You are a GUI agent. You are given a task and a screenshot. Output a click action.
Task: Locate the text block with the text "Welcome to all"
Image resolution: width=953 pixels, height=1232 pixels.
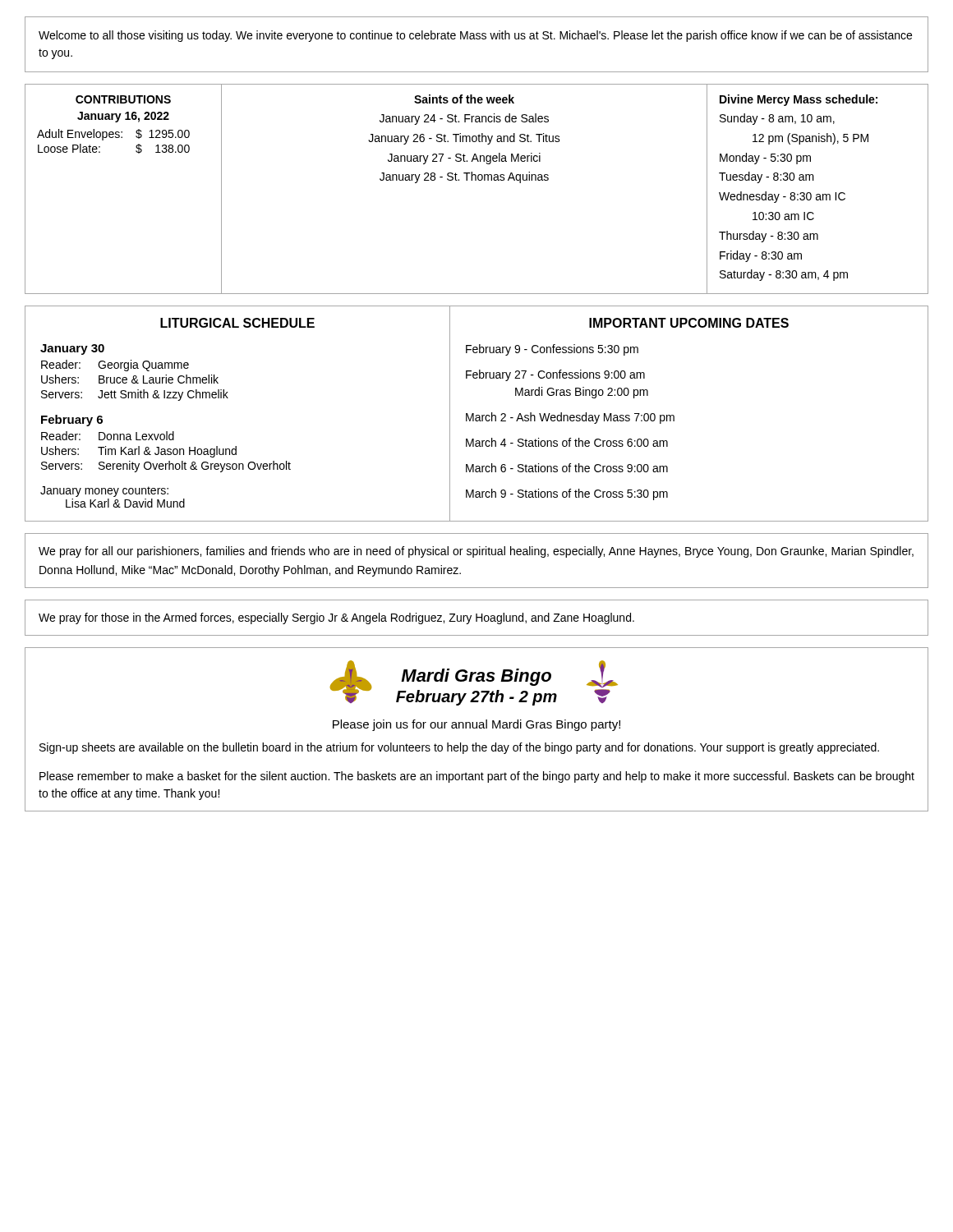pos(476,44)
